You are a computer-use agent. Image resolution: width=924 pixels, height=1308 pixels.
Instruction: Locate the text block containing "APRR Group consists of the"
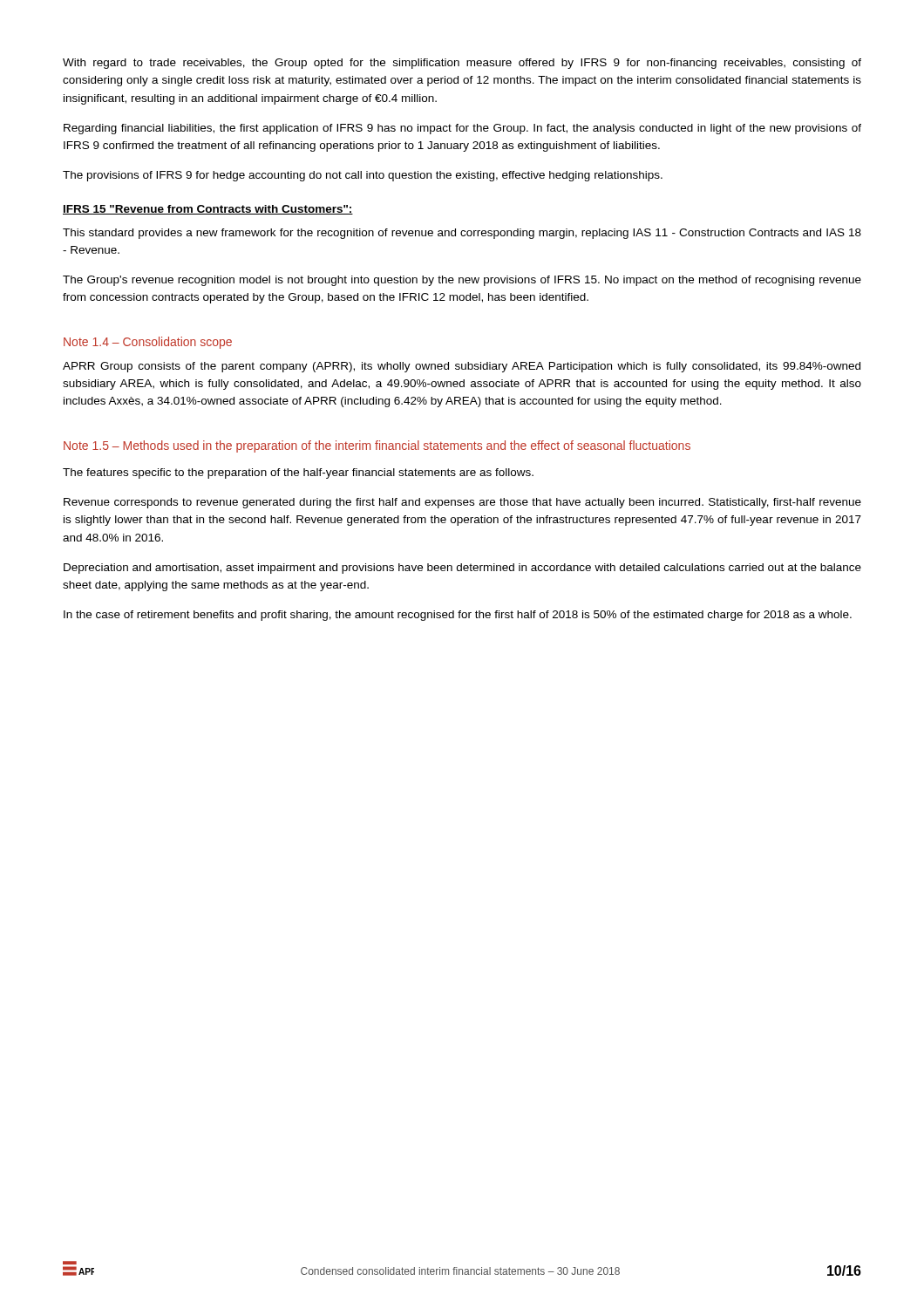tap(462, 383)
